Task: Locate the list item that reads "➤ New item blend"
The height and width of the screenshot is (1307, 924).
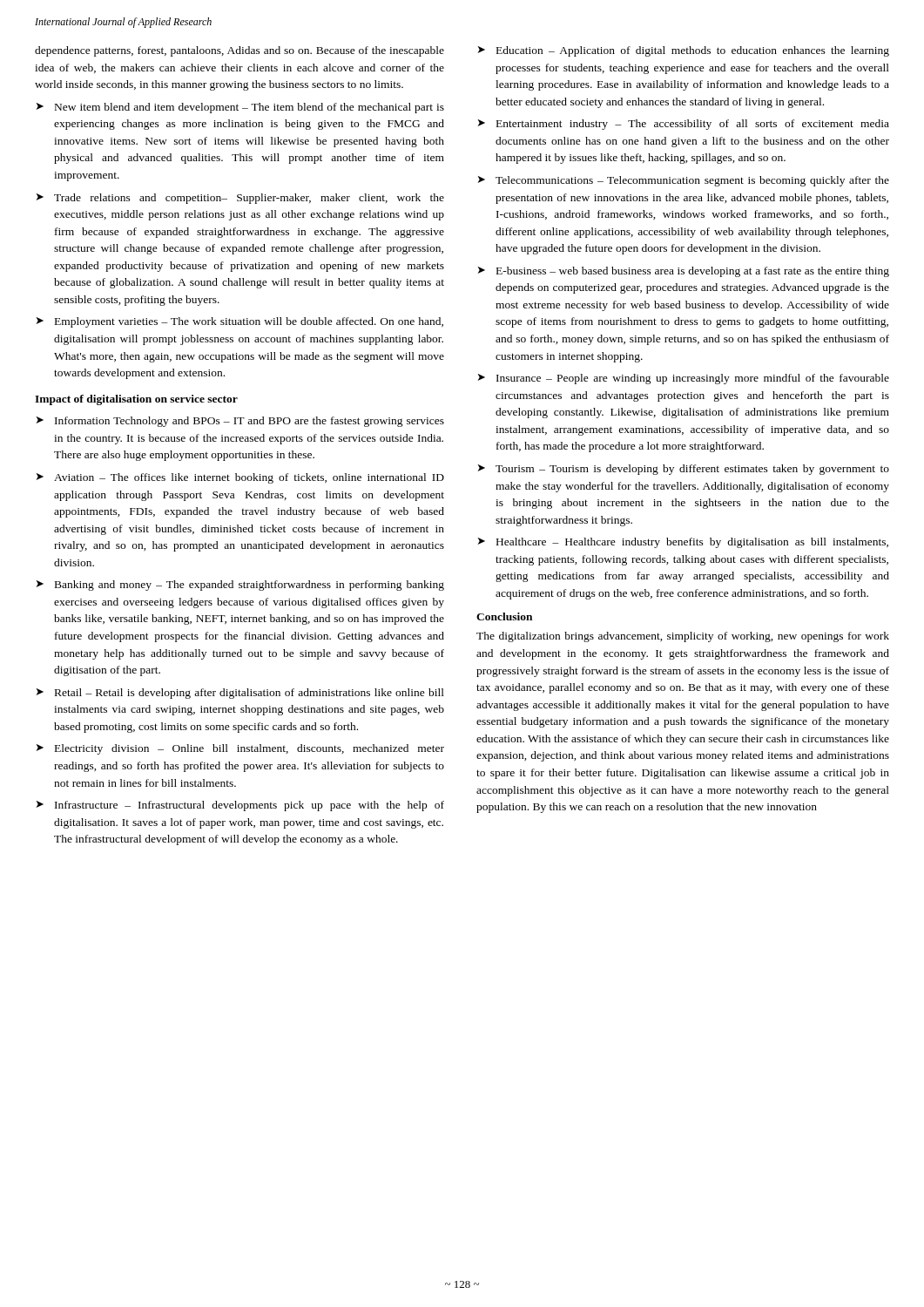Action: coord(240,141)
